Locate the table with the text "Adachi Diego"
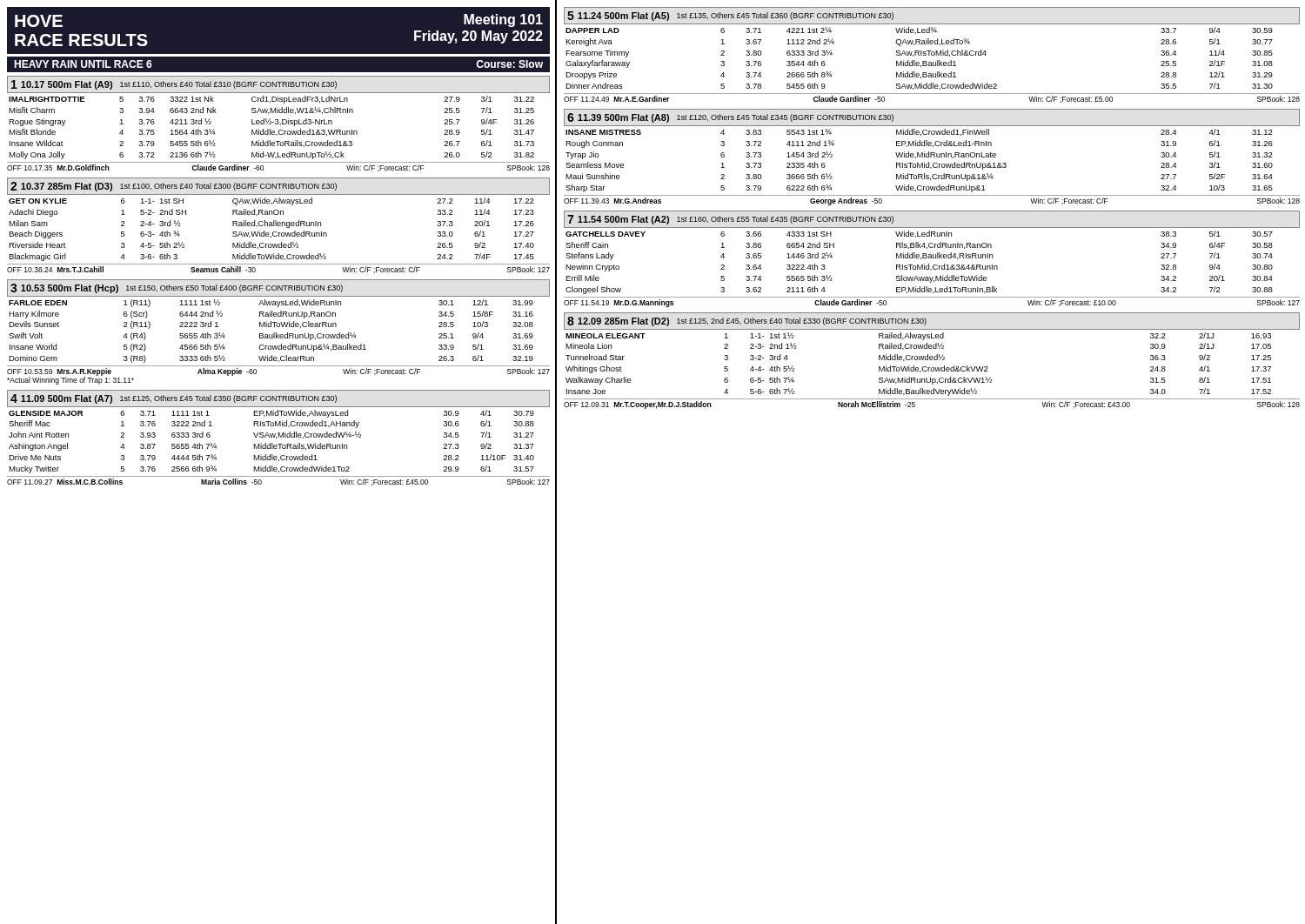1305x924 pixels. (278, 235)
